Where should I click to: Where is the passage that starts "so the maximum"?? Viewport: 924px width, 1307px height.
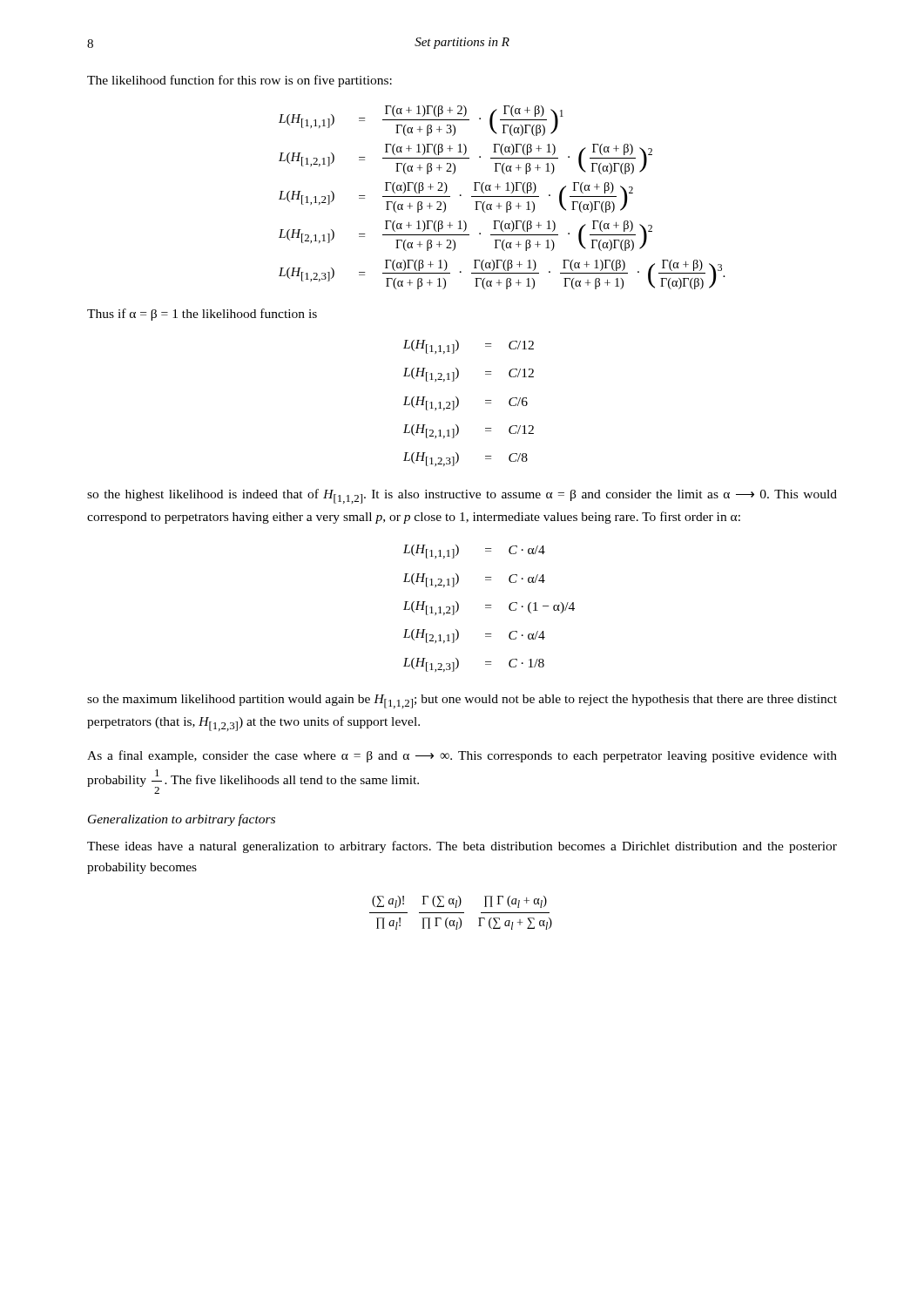pyautogui.click(x=462, y=711)
